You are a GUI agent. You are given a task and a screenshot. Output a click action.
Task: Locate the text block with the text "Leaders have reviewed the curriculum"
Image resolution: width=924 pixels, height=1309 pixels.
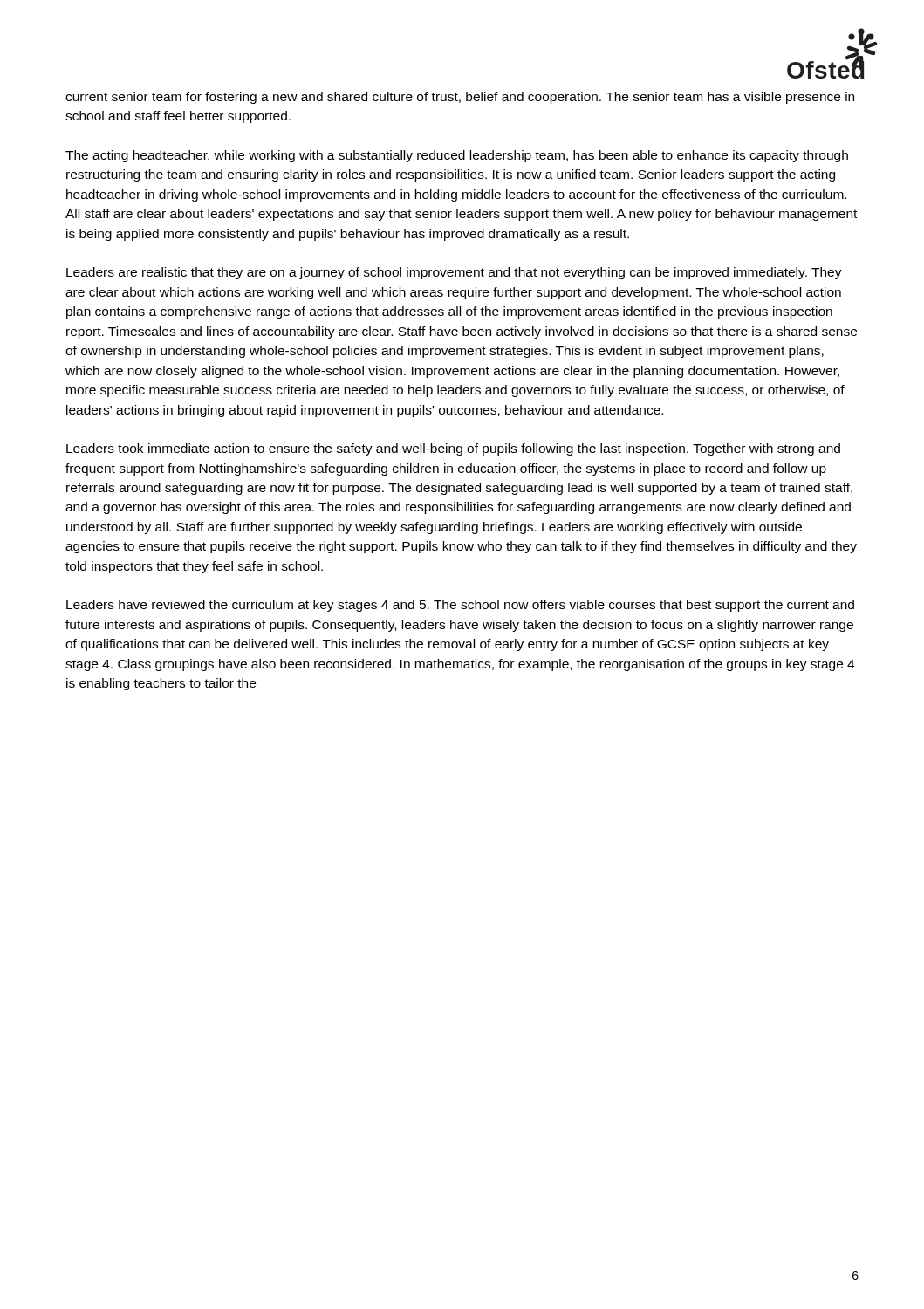click(x=460, y=644)
